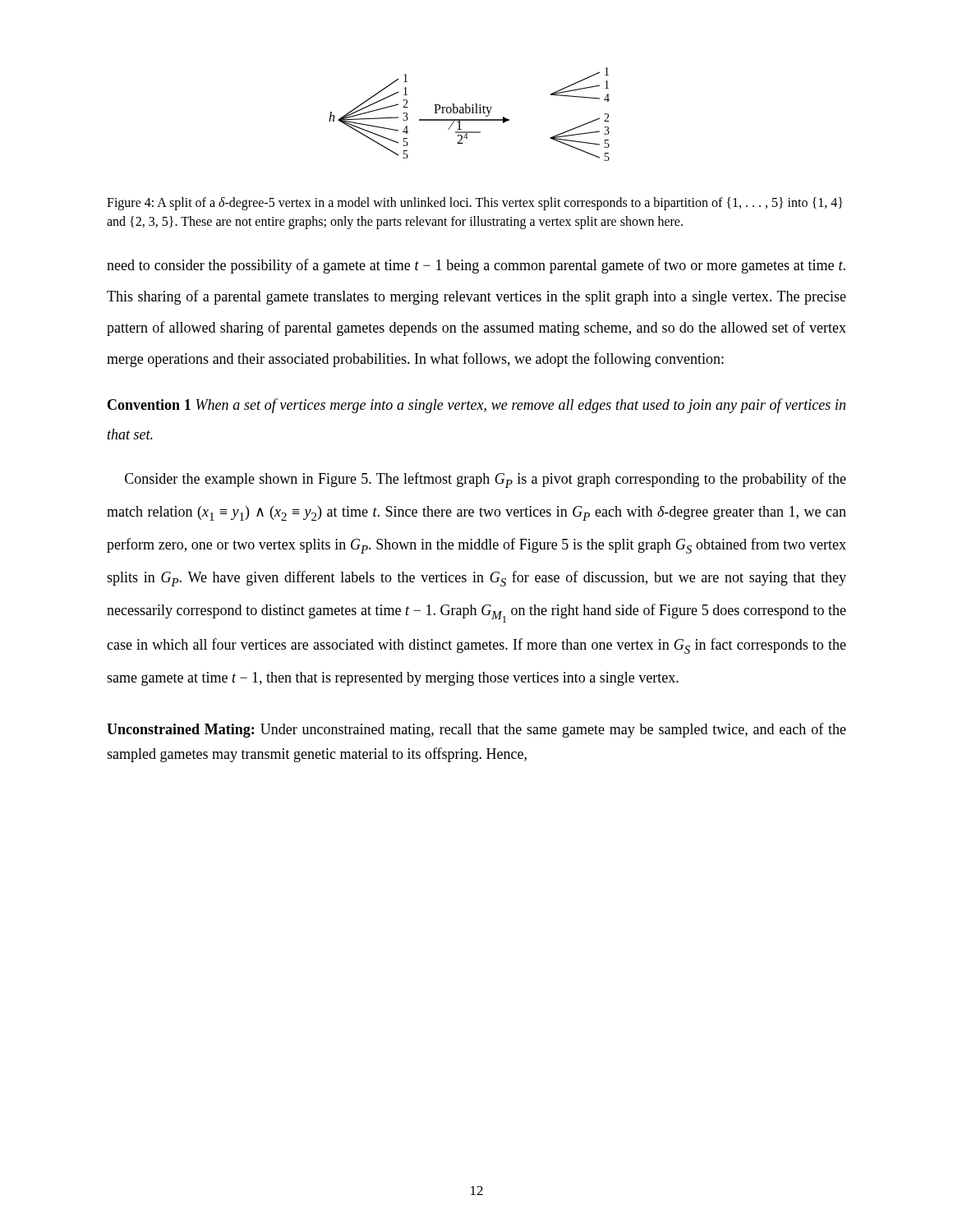Find the schematic
The height and width of the screenshot is (1232, 953).
click(476, 117)
